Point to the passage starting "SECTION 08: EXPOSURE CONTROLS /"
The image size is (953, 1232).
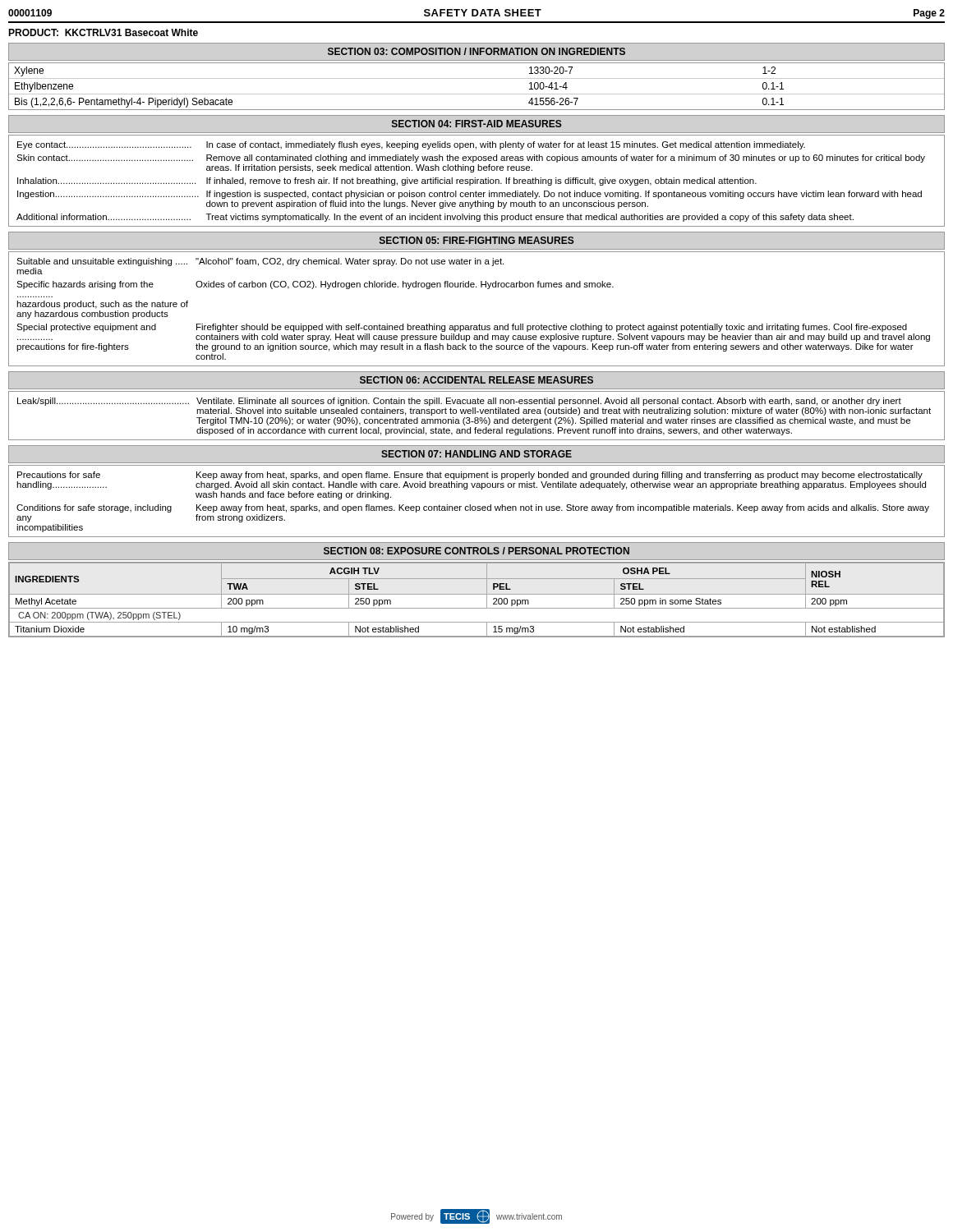click(476, 551)
